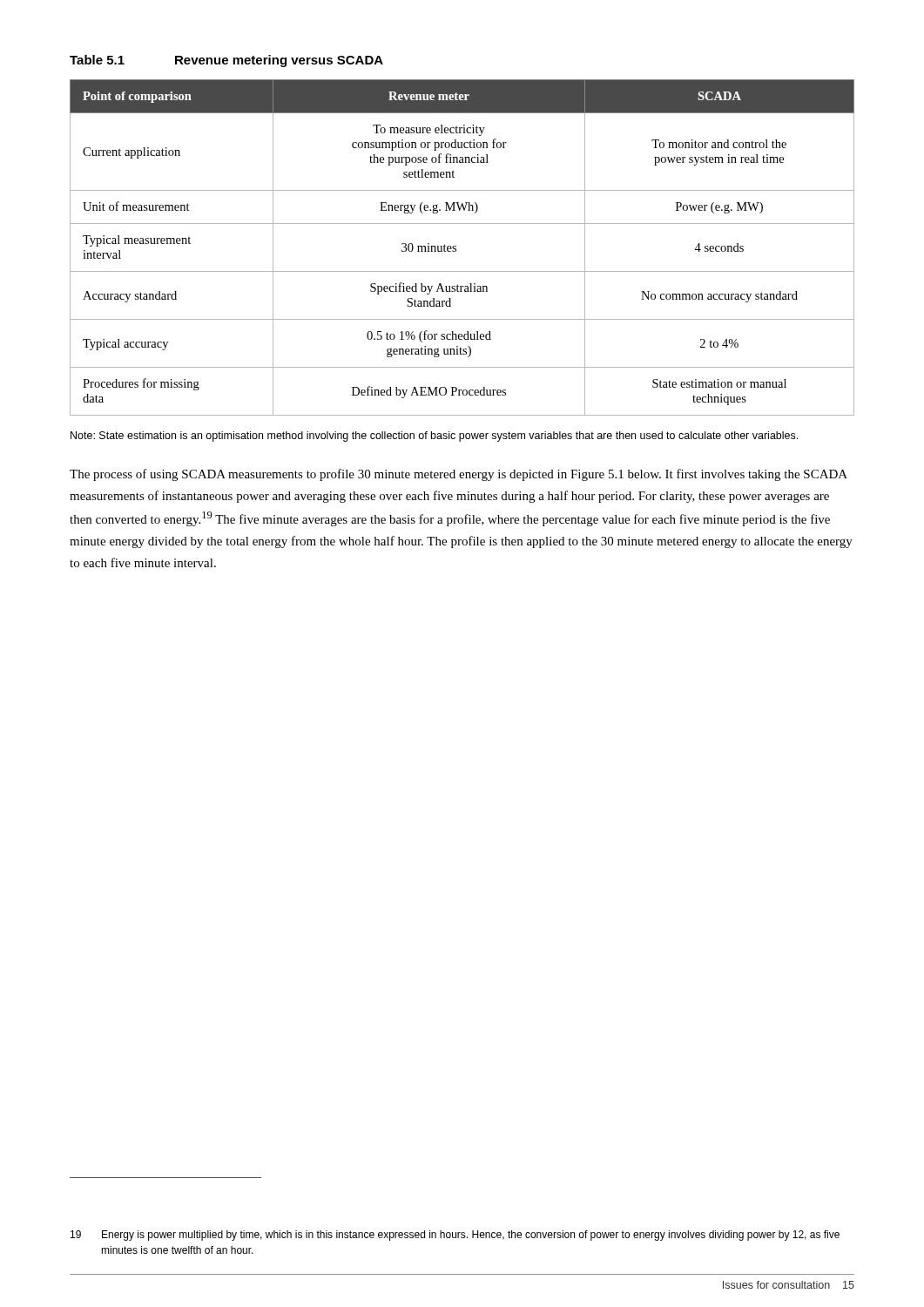
Task: Point to the block beginning "19 Energy is"
Action: [462, 1243]
